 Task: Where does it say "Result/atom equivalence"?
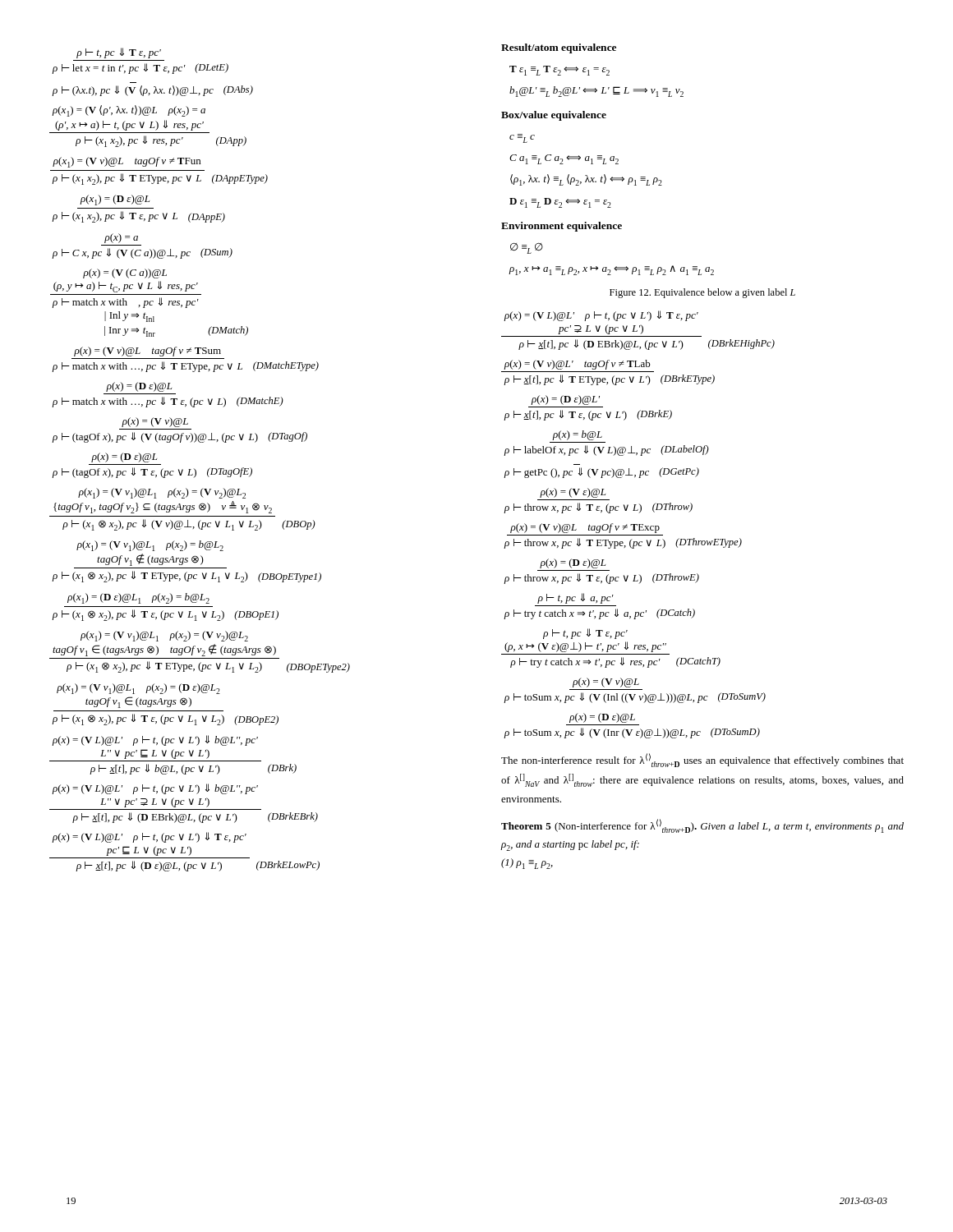559,47
